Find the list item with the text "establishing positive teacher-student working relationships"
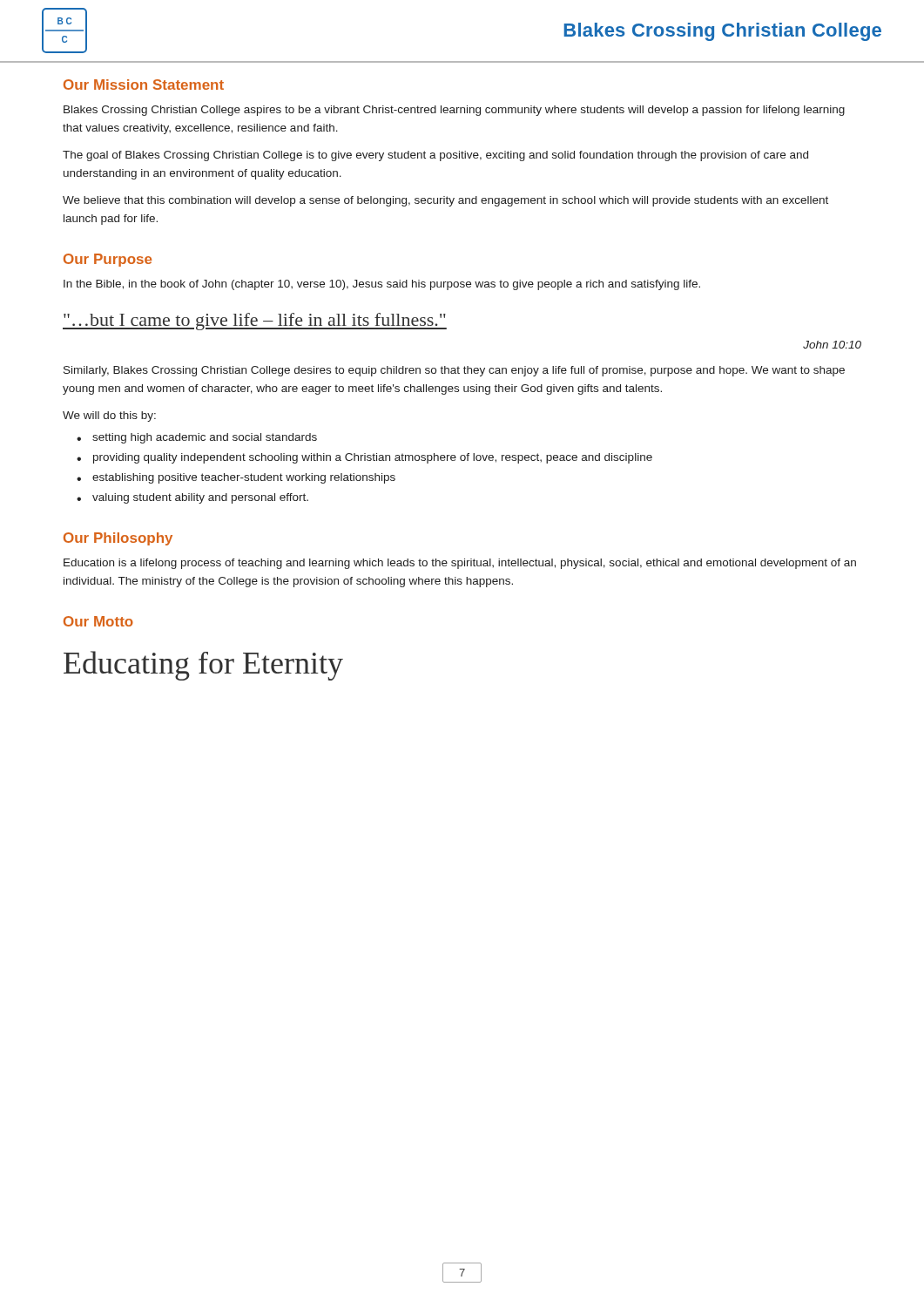Screen dimensions: 1307x924 pyautogui.click(x=244, y=477)
